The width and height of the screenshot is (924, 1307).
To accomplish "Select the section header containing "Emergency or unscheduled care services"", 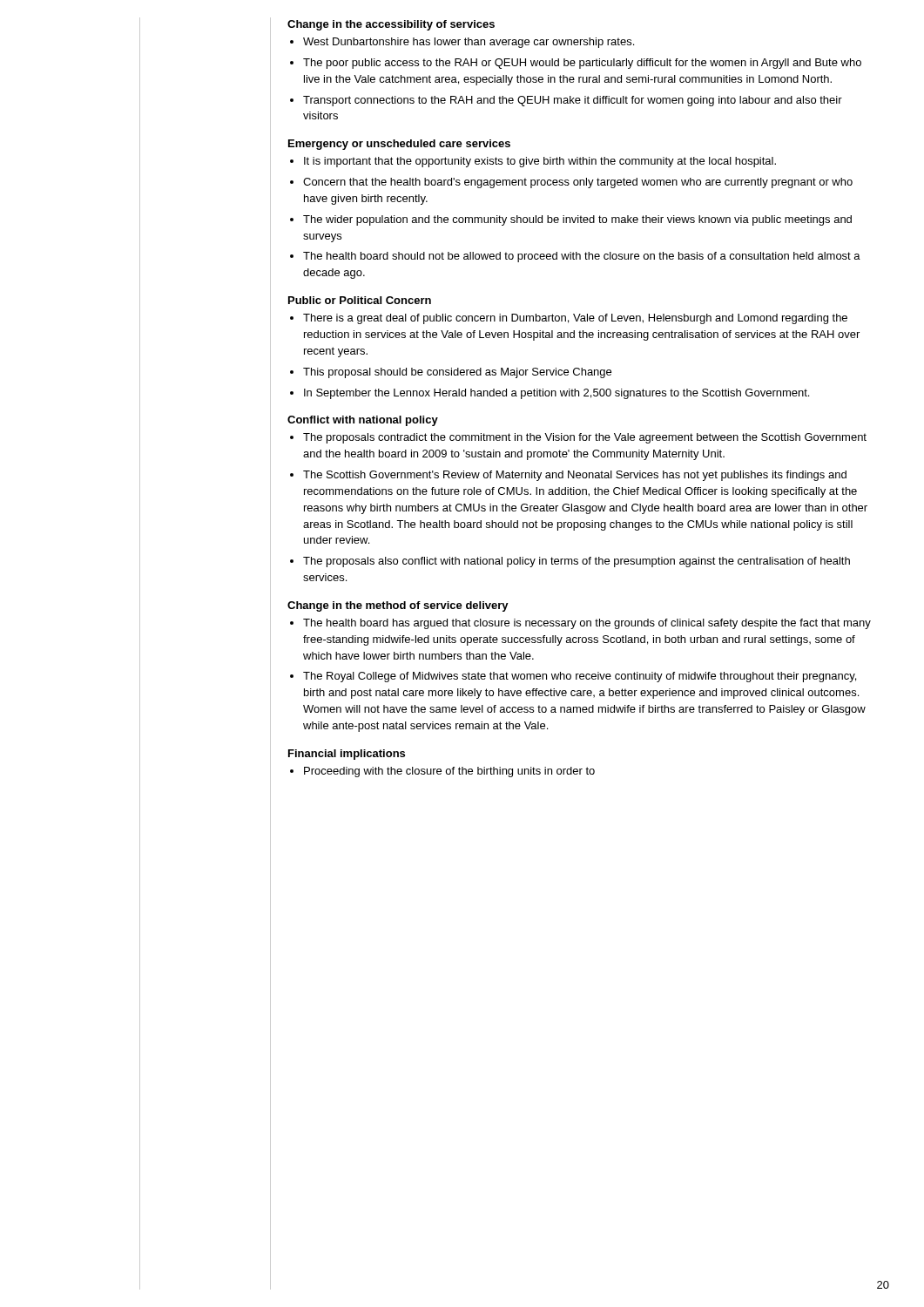I will (x=399, y=144).
